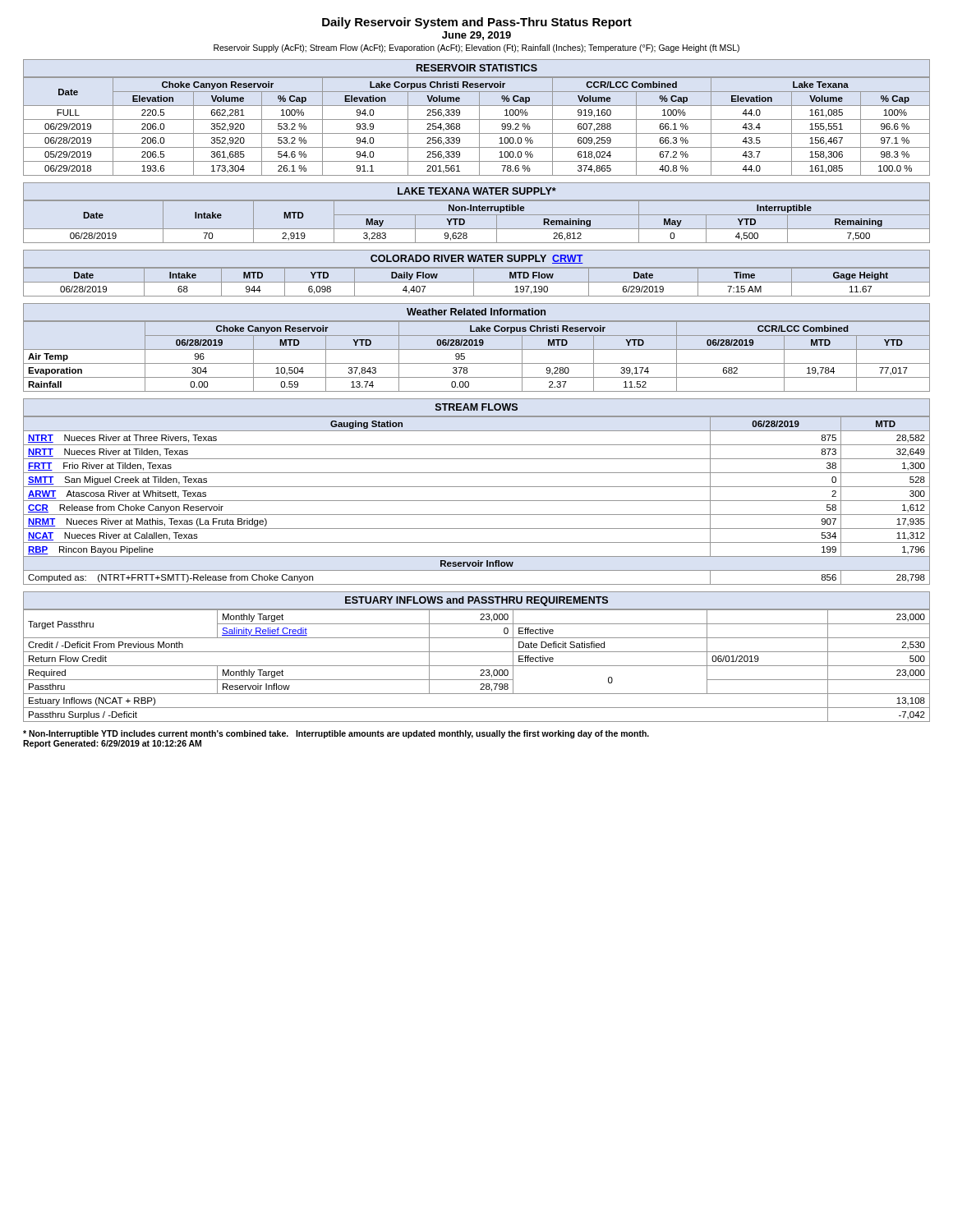Select the table that reads "NCAT Nueces River at Calallen,"
Screen dimensions: 1232x953
pyautogui.click(x=476, y=501)
